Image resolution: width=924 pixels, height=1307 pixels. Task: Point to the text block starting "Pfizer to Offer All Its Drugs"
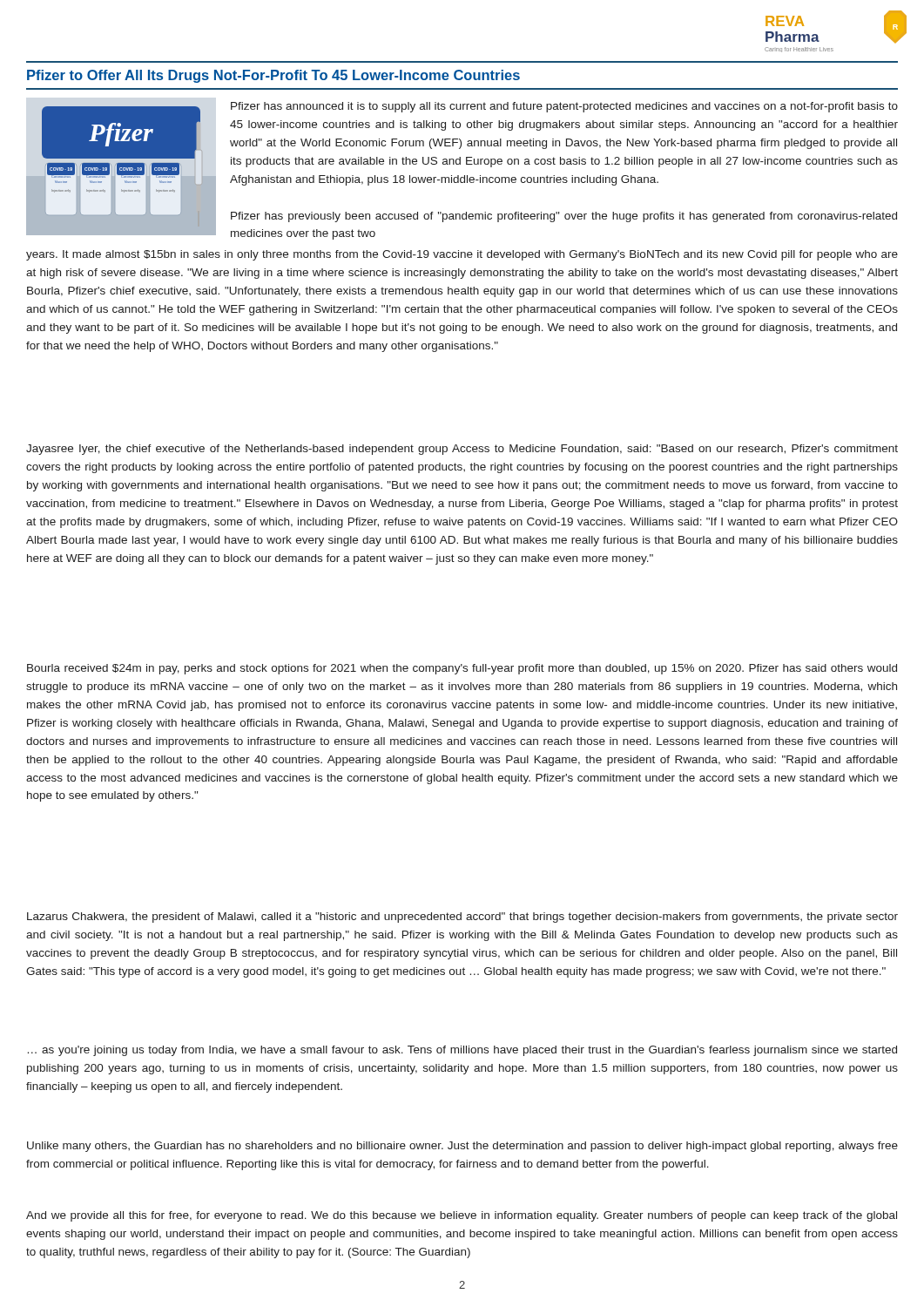pyautogui.click(x=273, y=75)
